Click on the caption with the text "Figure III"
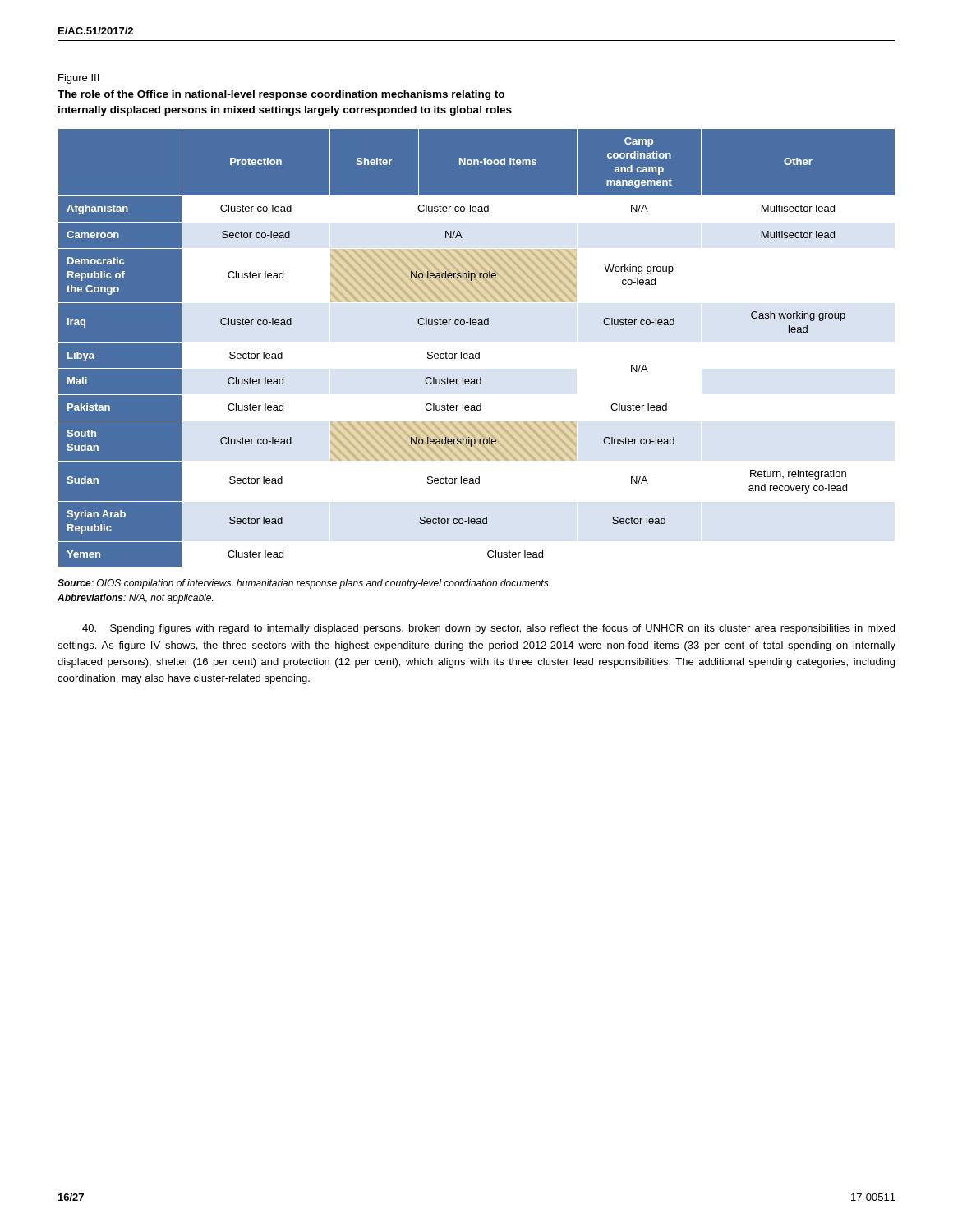 point(79,78)
